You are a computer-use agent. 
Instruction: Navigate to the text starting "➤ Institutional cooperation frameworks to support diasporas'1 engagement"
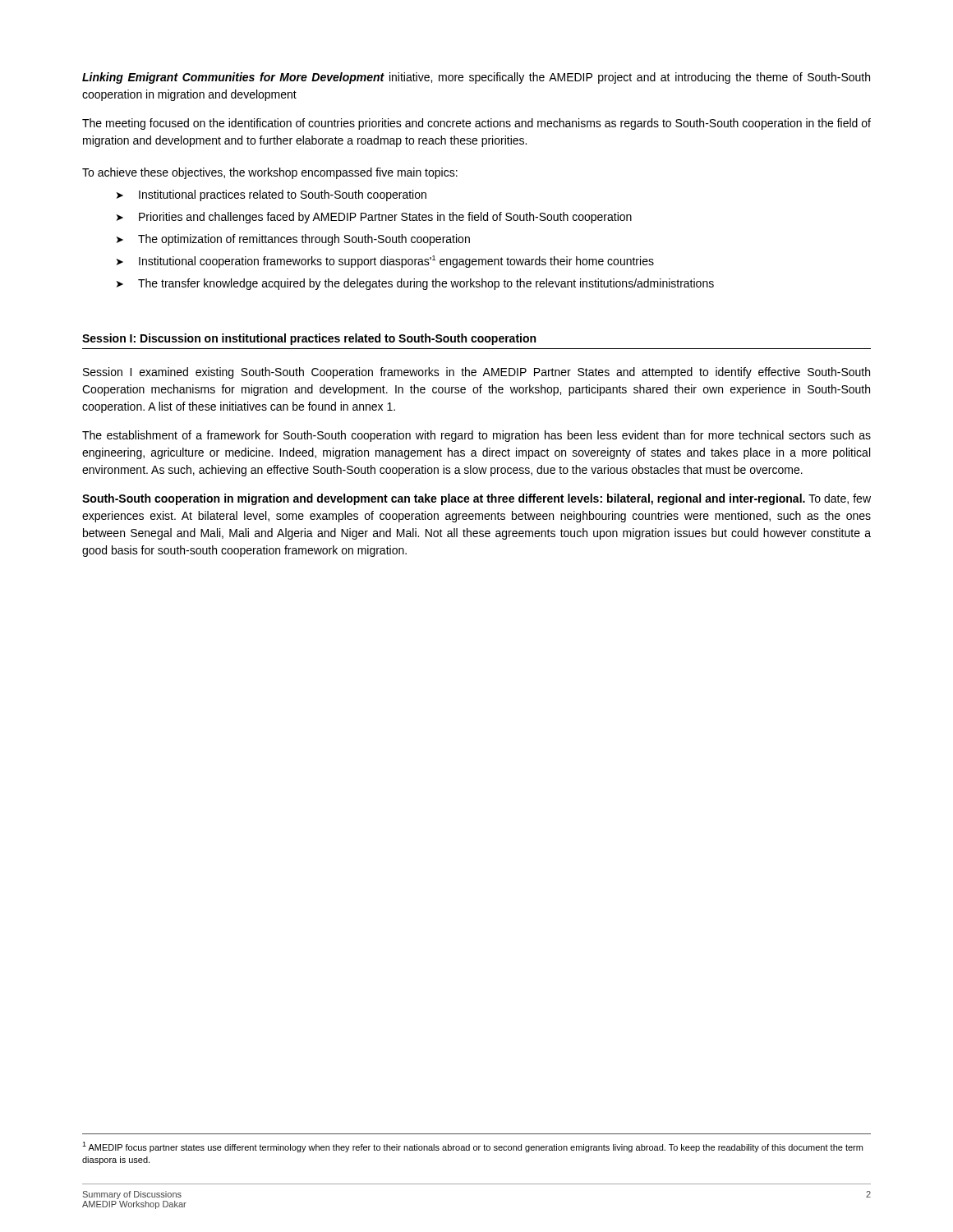(x=384, y=262)
